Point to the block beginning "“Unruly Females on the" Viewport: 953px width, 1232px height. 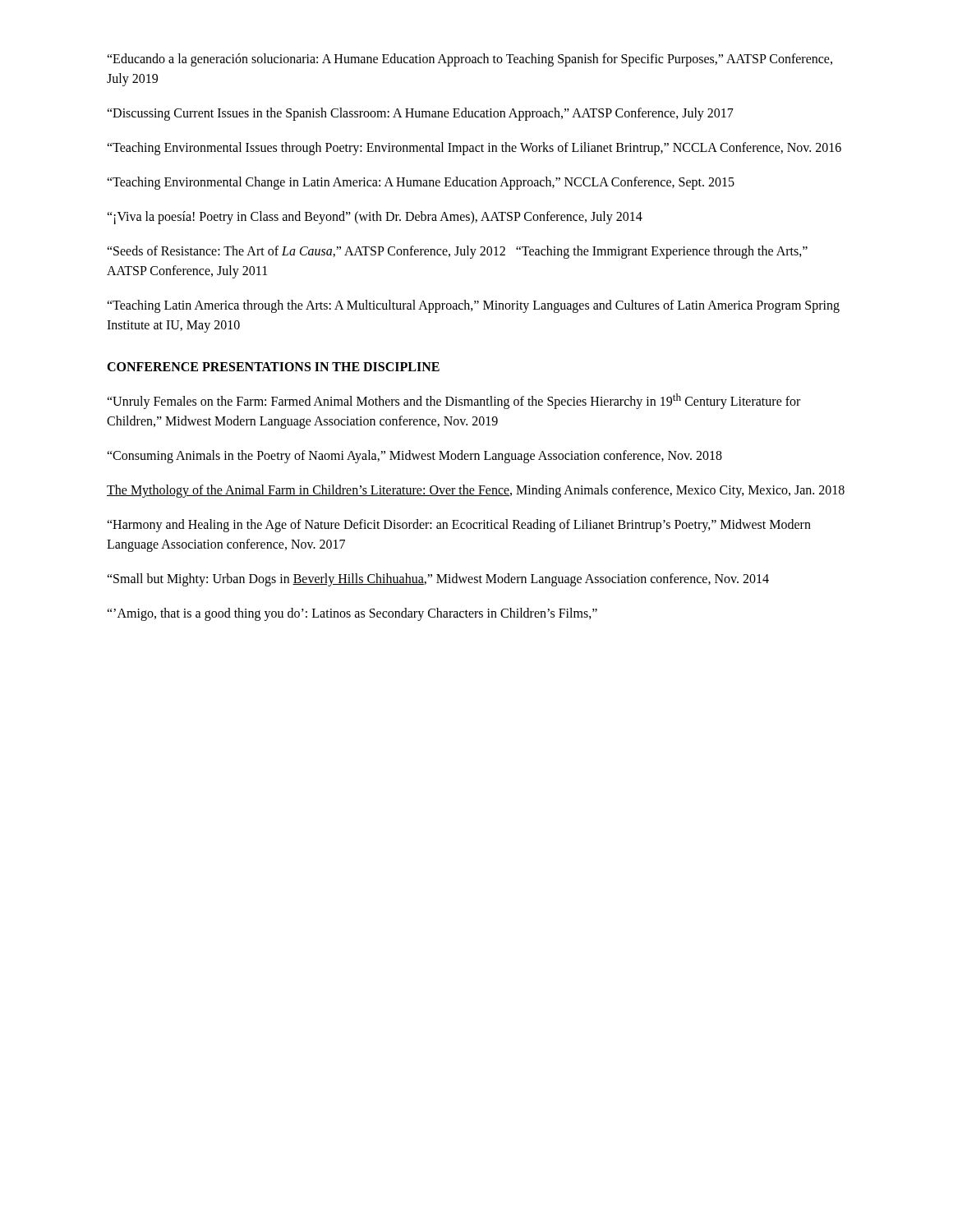pyautogui.click(x=454, y=410)
